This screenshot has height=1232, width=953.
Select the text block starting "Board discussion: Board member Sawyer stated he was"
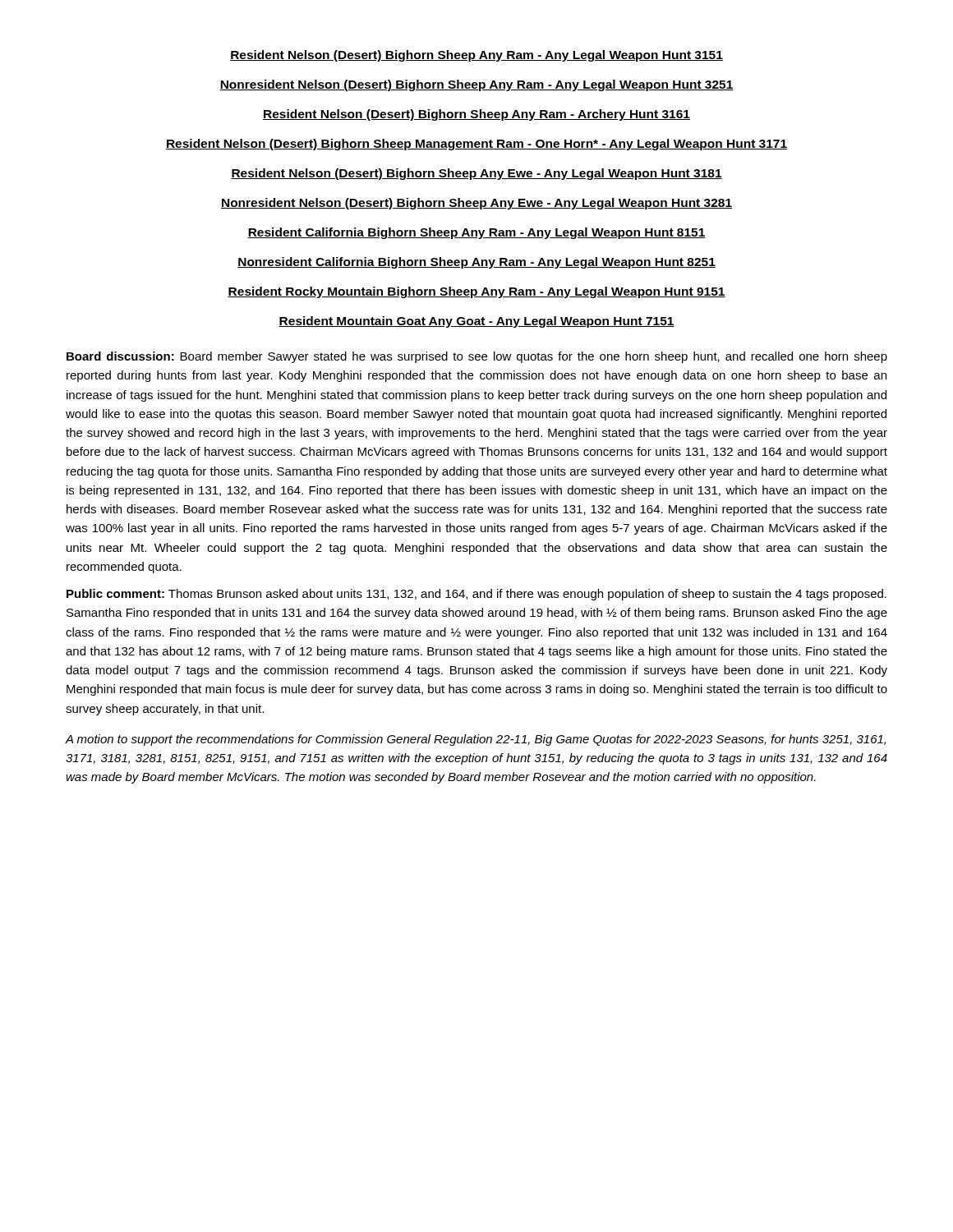476,461
